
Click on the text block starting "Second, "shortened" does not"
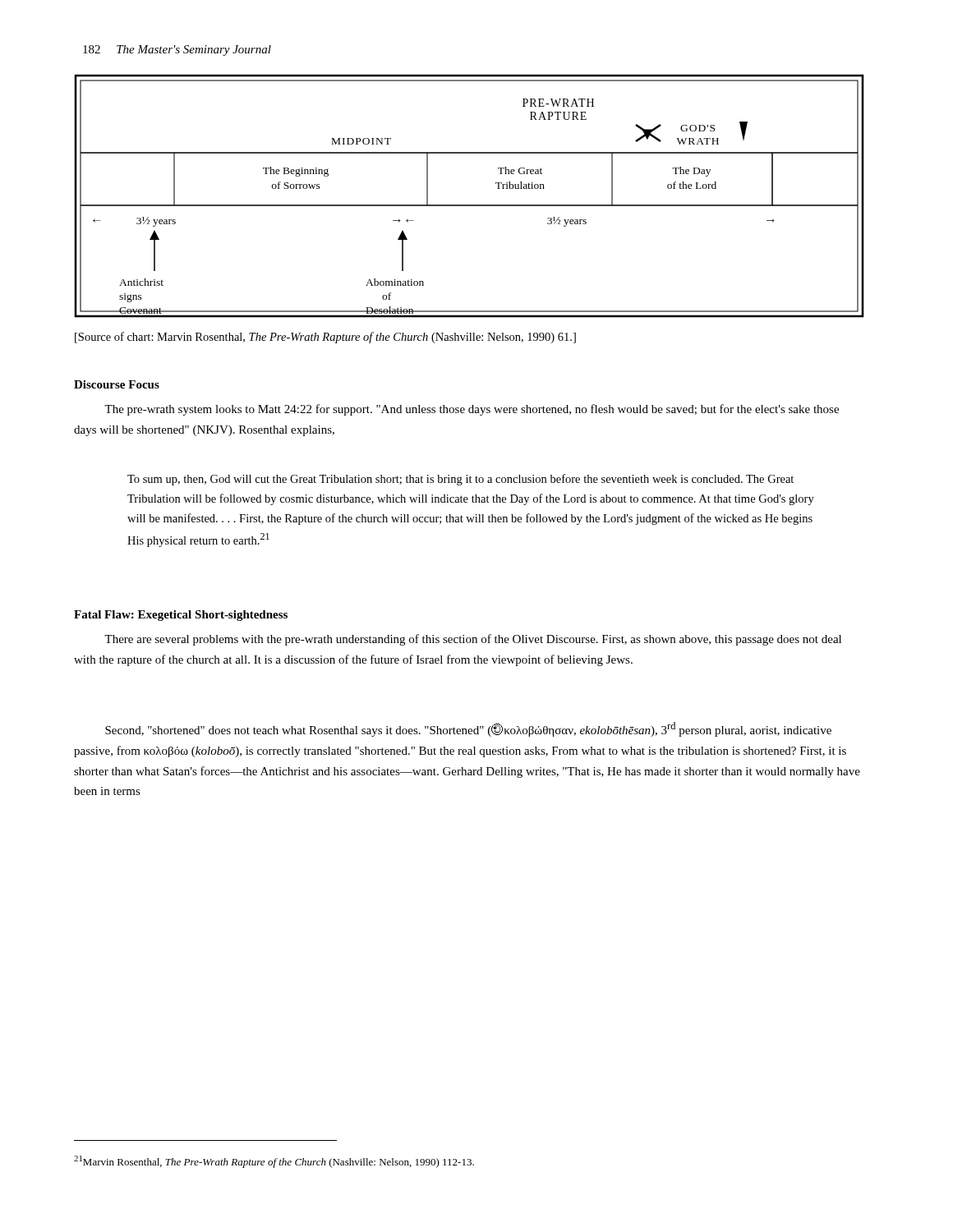(468, 760)
